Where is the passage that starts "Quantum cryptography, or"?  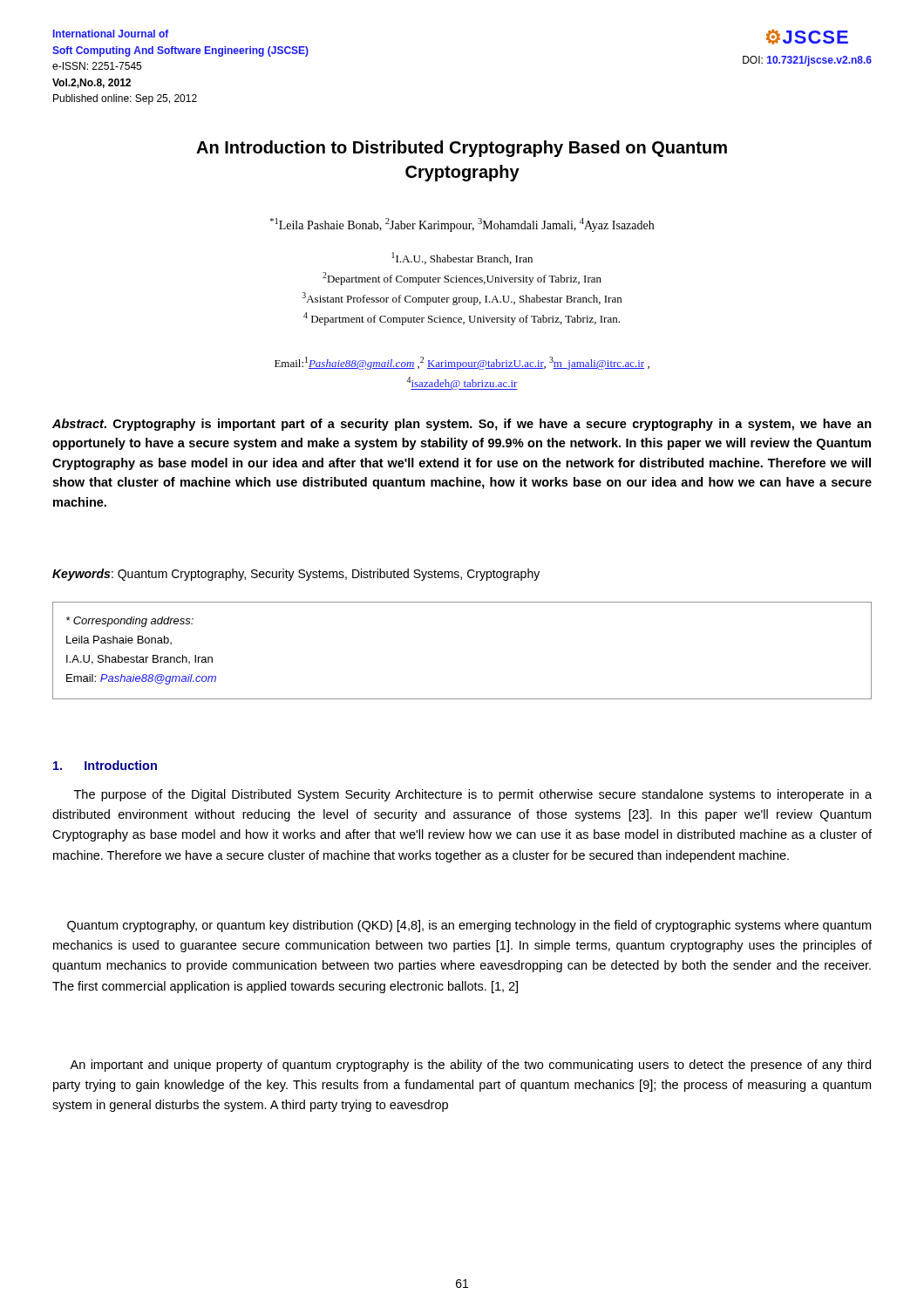pyautogui.click(x=462, y=955)
